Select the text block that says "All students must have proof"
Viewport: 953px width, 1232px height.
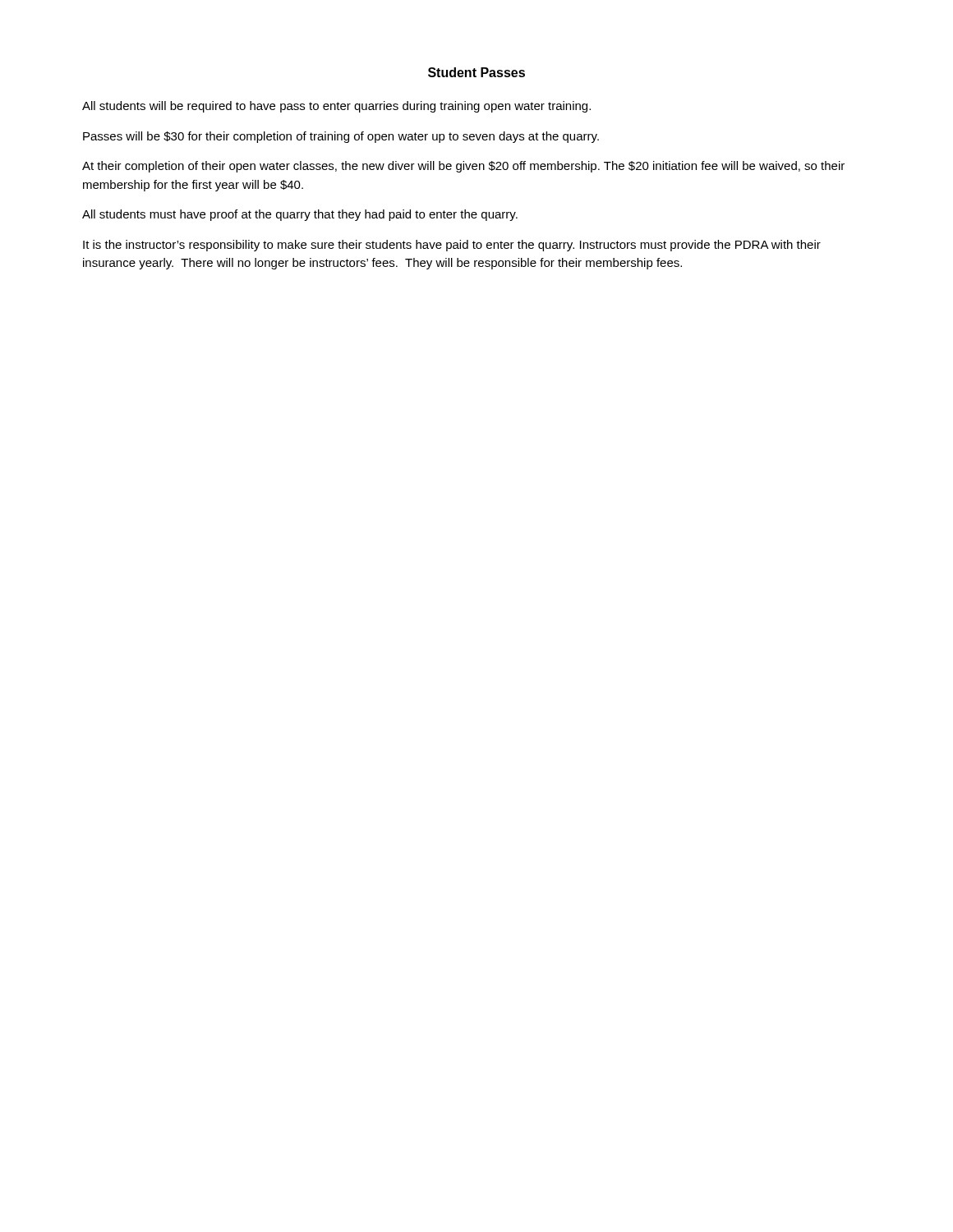[x=300, y=214]
